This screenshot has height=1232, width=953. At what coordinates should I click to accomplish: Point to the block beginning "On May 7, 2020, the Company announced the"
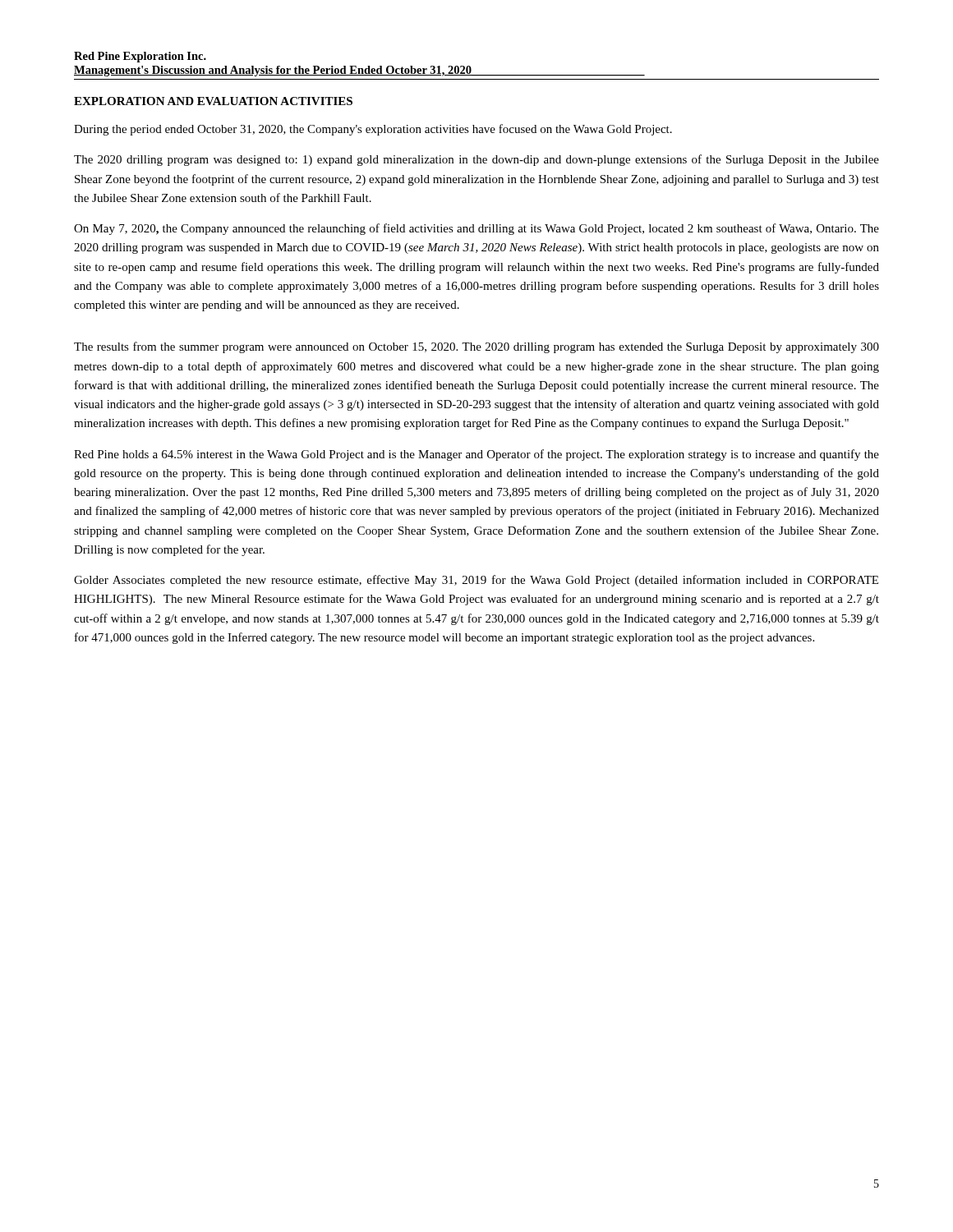point(476,267)
